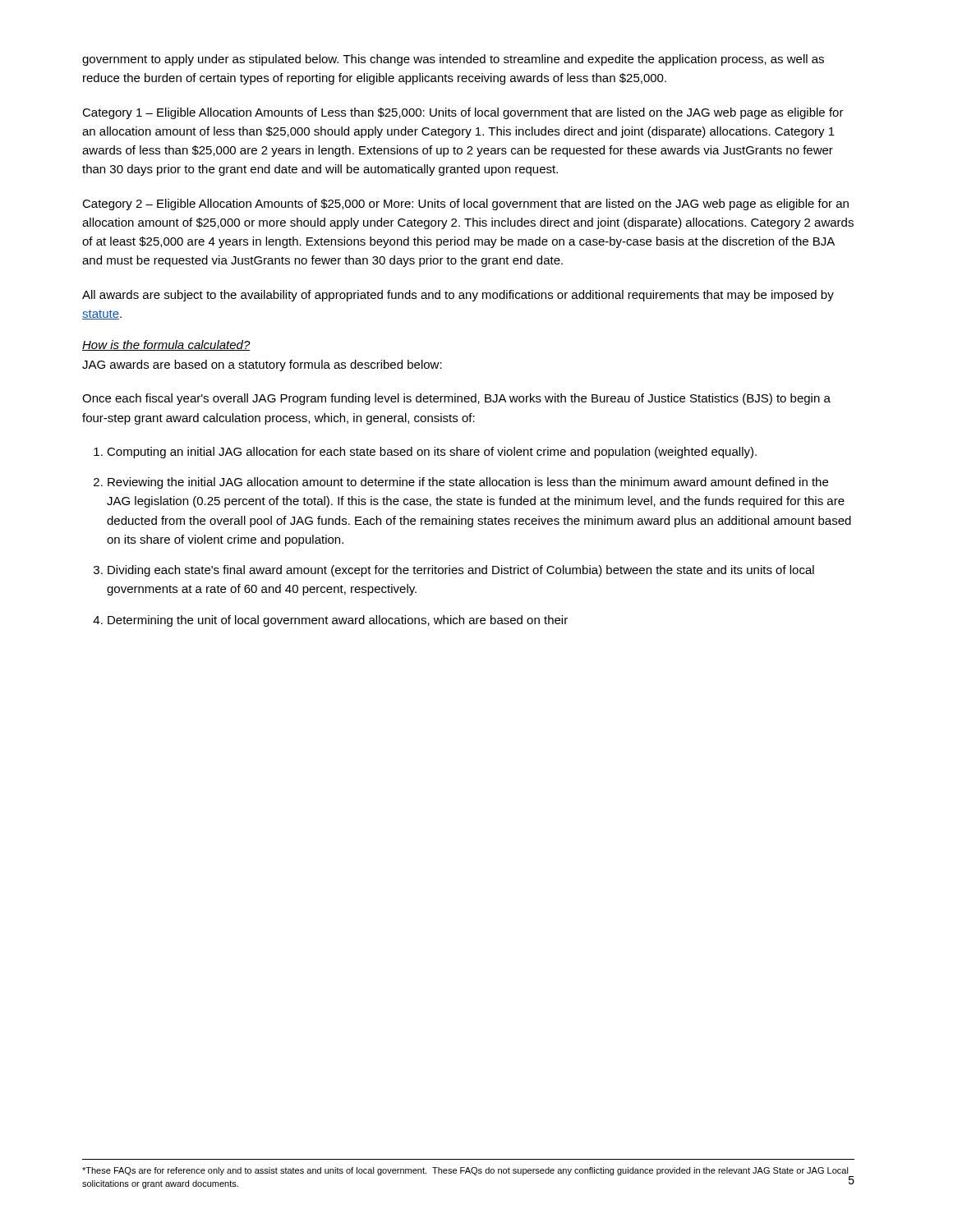The width and height of the screenshot is (953, 1232).
Task: Select the passage starting "All awards are subject to"
Action: tap(458, 304)
